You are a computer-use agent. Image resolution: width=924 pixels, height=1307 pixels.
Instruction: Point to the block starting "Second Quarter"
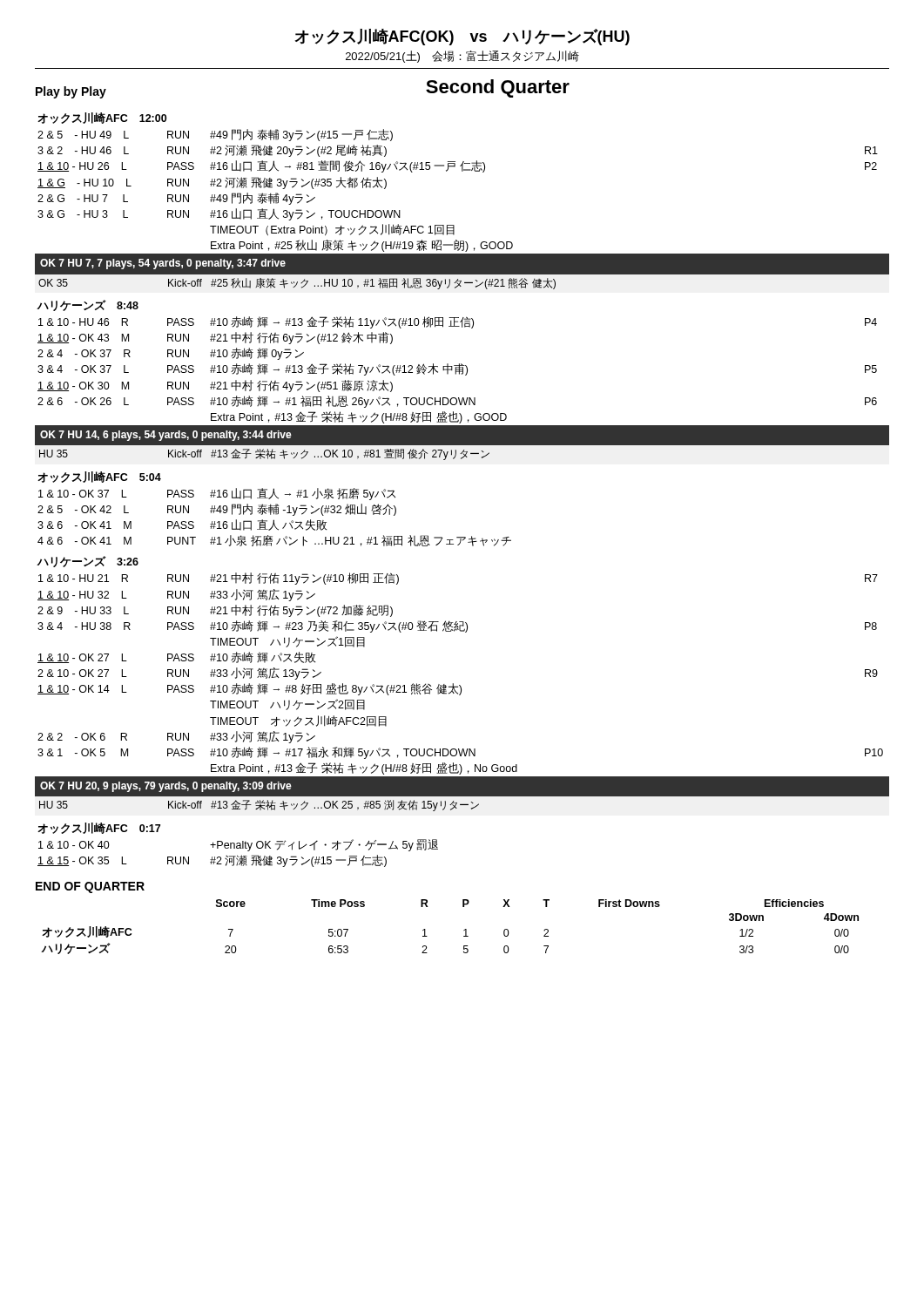[498, 87]
